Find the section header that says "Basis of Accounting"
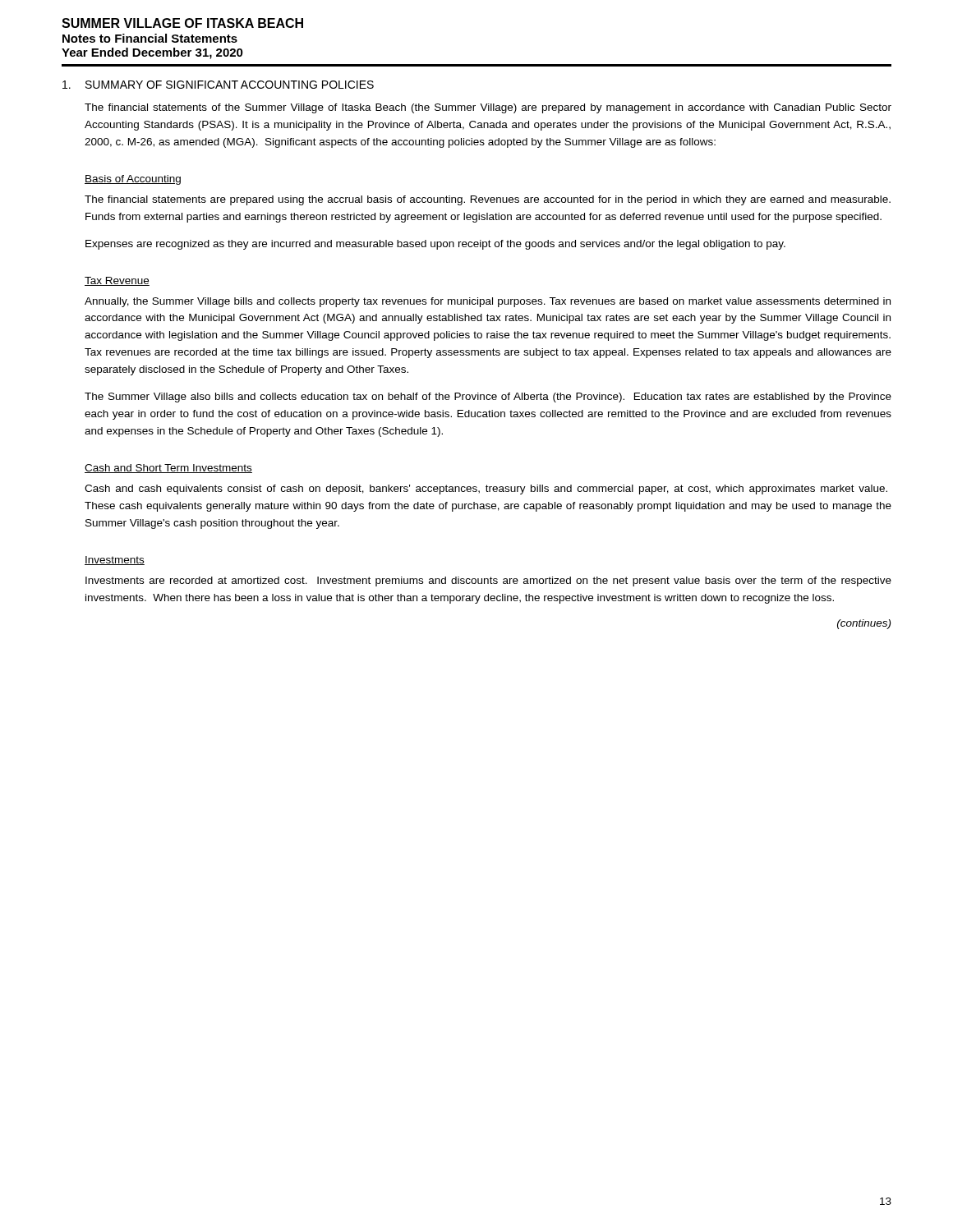This screenshot has height=1232, width=953. pyautogui.click(x=133, y=178)
